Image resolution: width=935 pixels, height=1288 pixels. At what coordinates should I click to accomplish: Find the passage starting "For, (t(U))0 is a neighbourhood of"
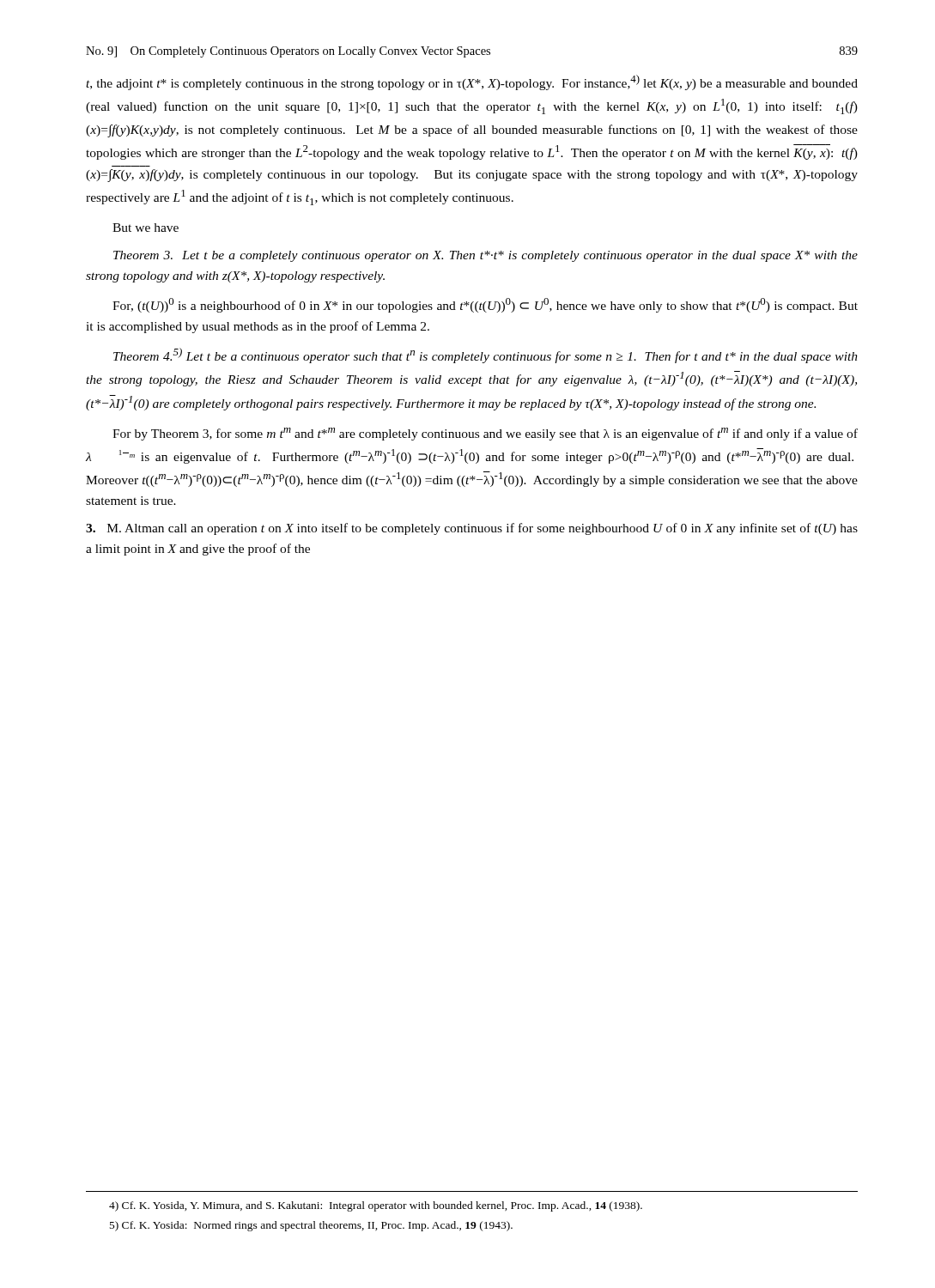click(x=472, y=315)
